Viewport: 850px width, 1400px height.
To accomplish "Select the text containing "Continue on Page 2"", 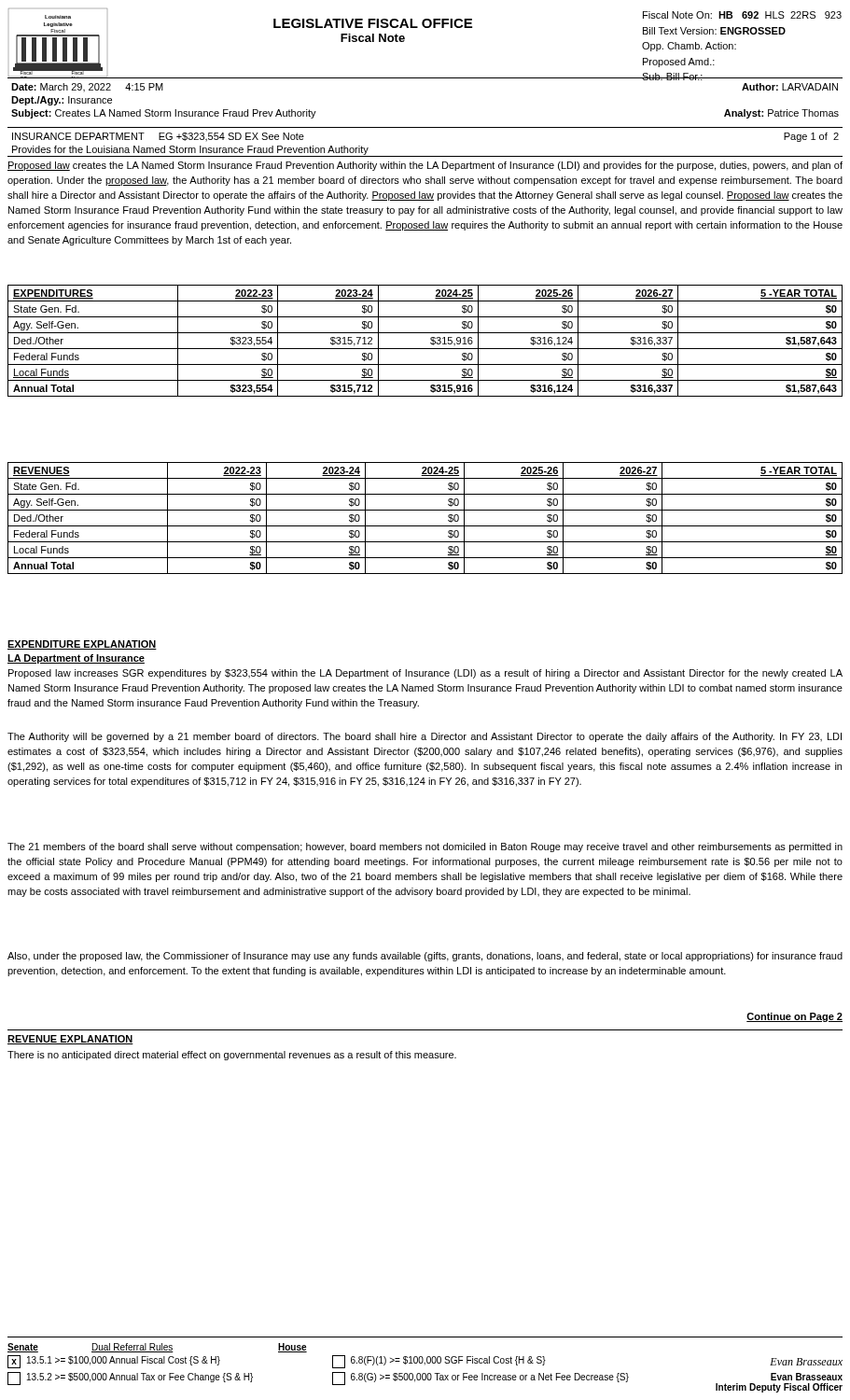I will click(x=795, y=1016).
